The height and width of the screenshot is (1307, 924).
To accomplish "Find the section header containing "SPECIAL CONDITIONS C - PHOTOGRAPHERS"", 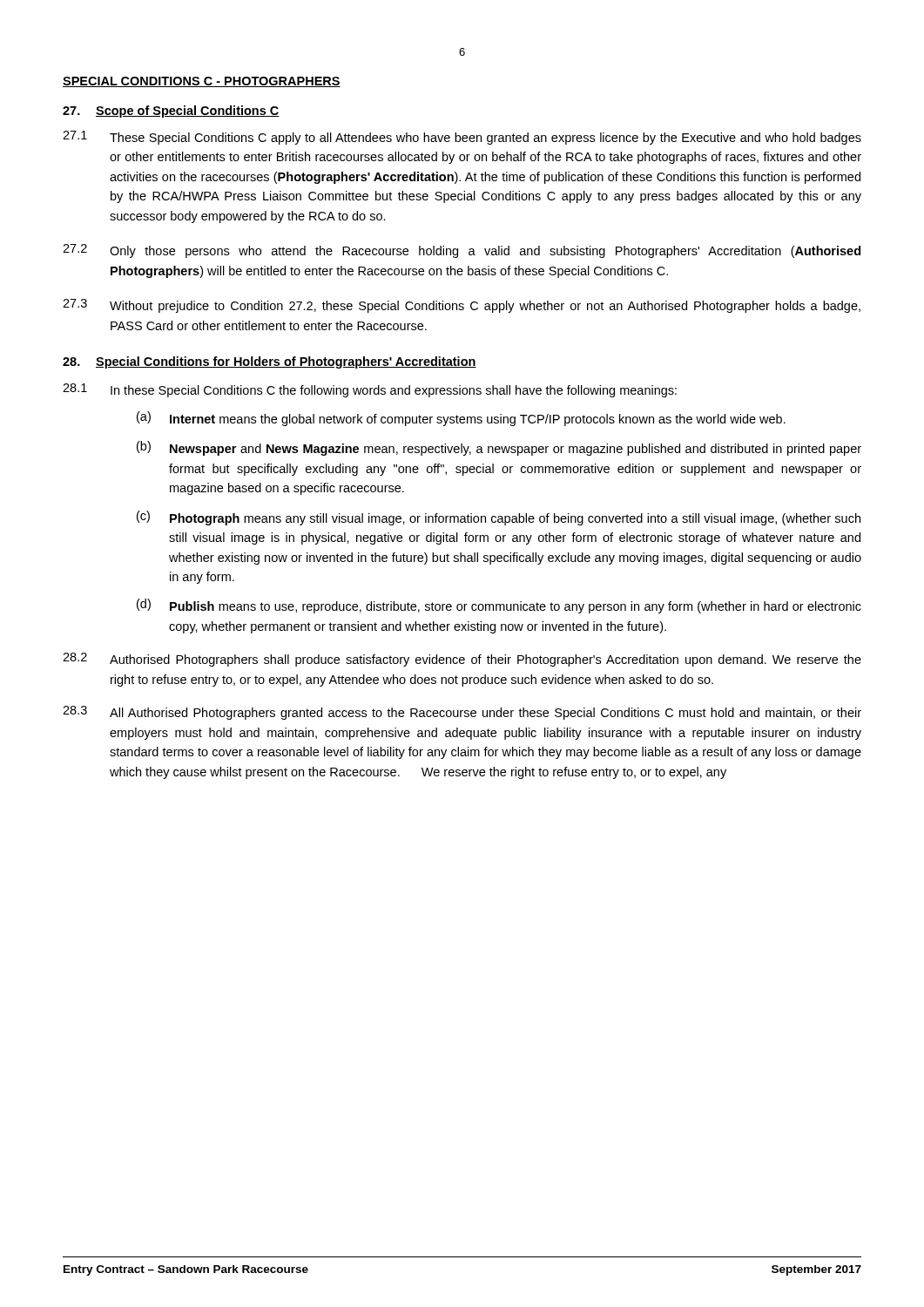I will 201,81.
